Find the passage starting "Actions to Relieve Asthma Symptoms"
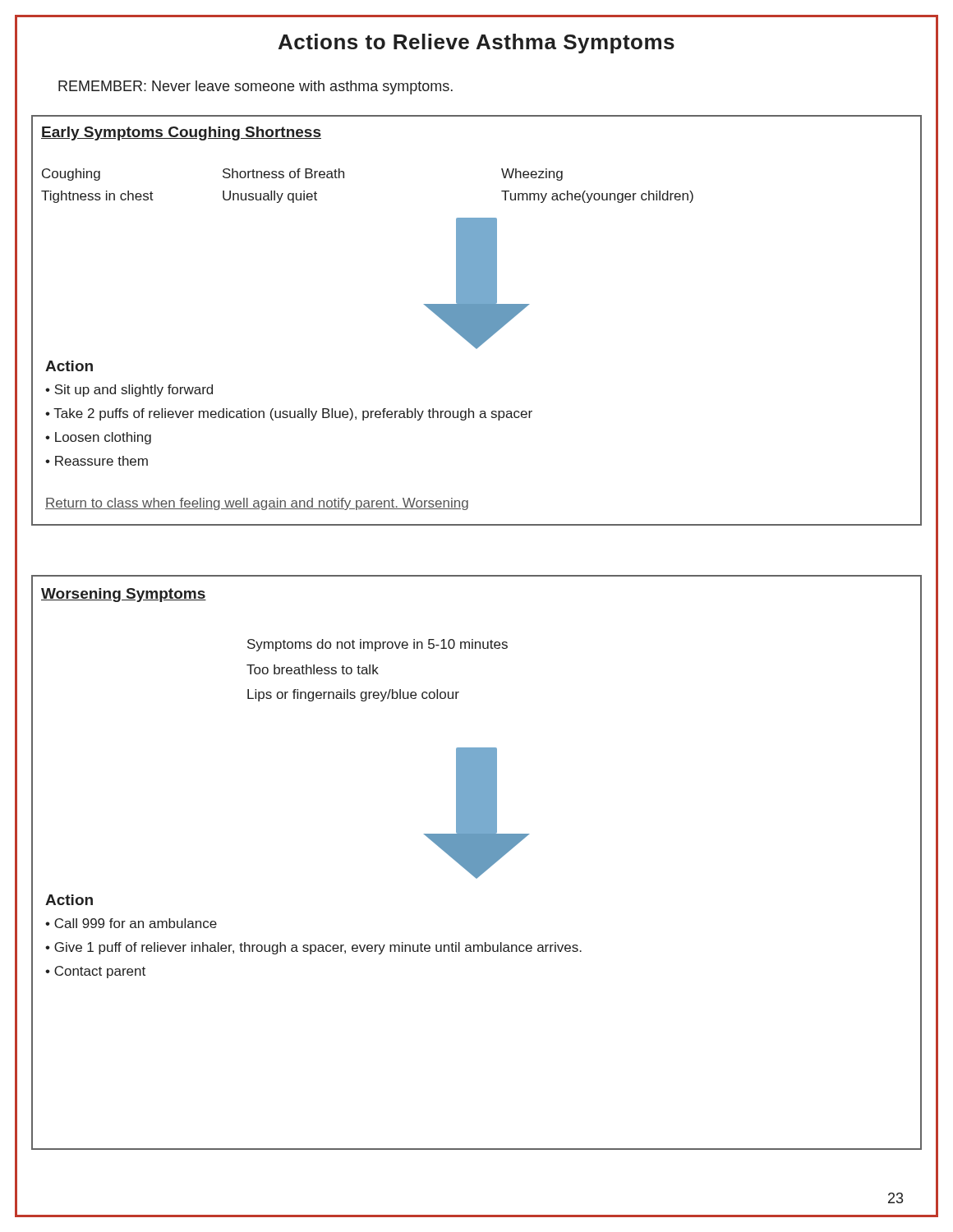Viewport: 953px width, 1232px height. [x=476, y=42]
